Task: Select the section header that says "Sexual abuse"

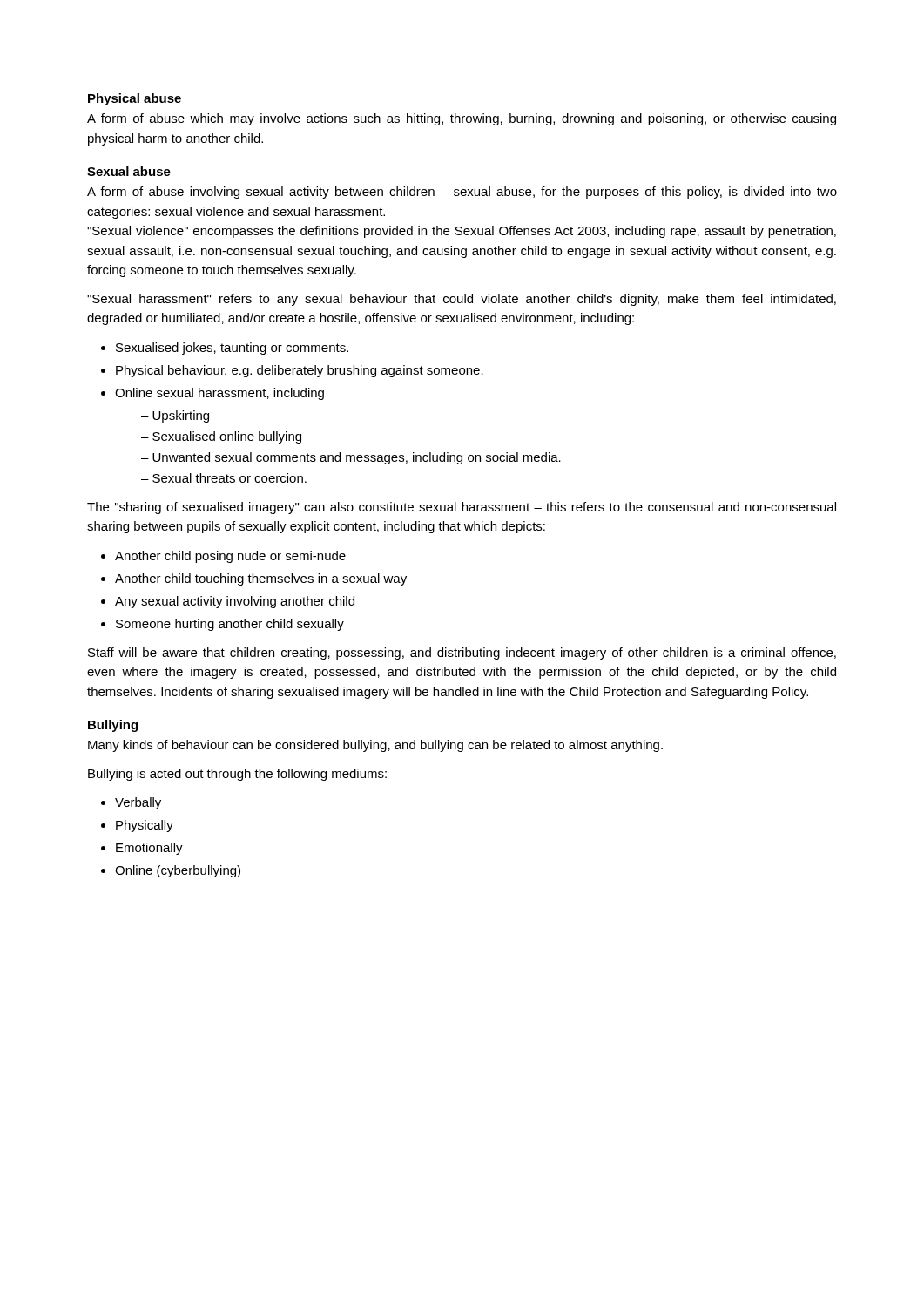Action: coord(129,171)
